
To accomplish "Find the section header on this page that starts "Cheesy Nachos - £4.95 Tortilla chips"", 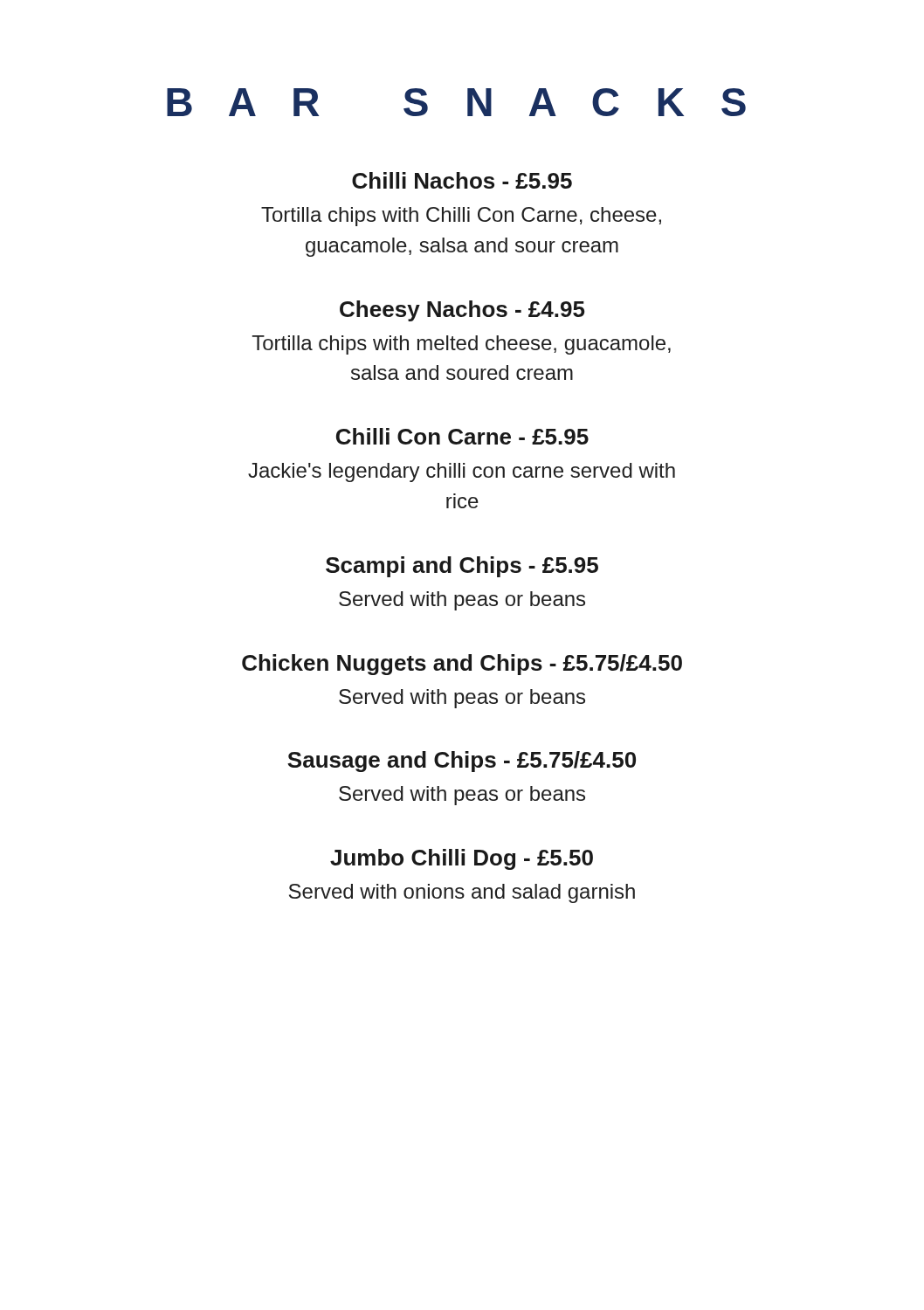I will point(462,342).
